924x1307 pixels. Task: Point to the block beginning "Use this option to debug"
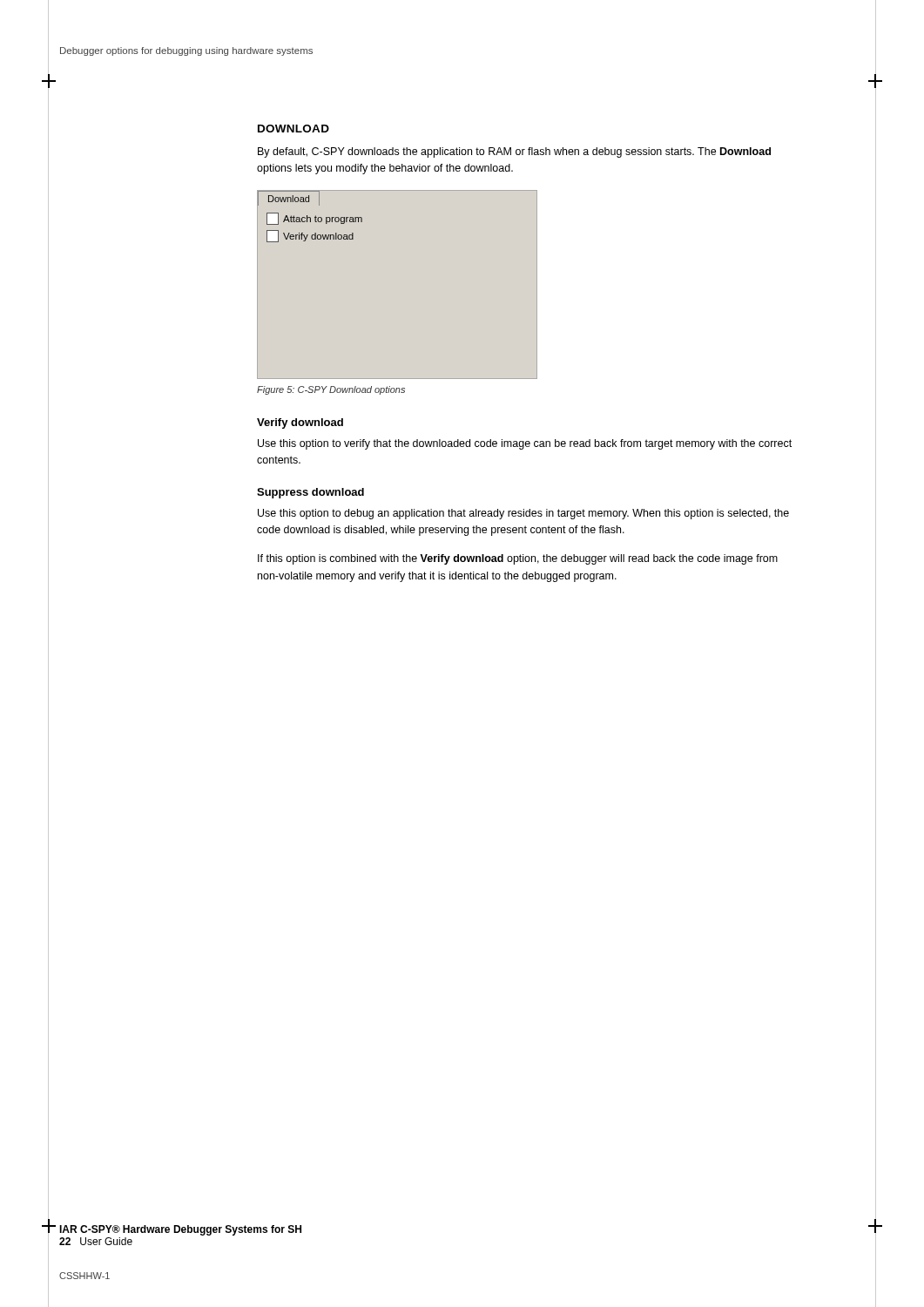click(x=523, y=521)
